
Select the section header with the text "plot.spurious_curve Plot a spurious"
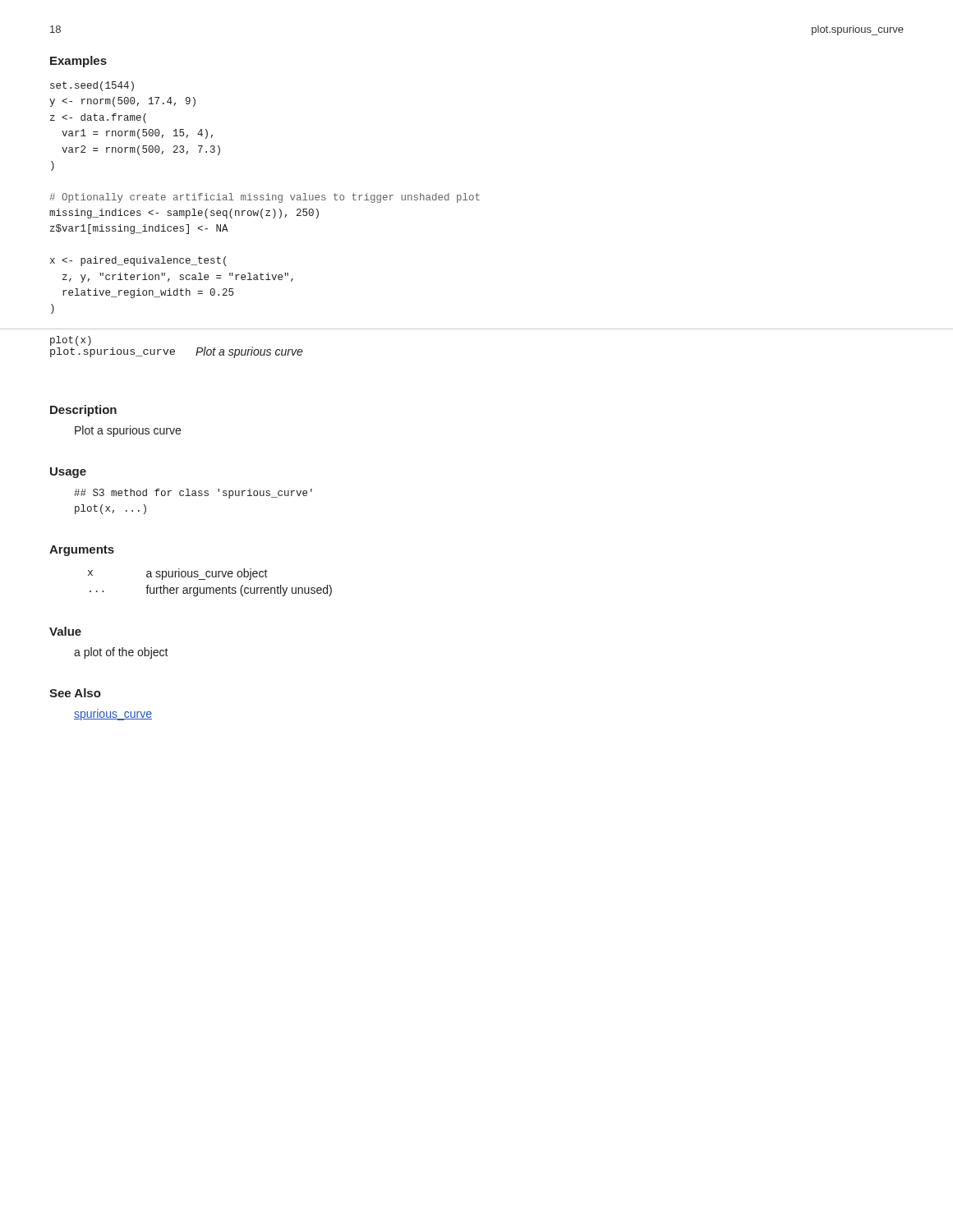176,352
